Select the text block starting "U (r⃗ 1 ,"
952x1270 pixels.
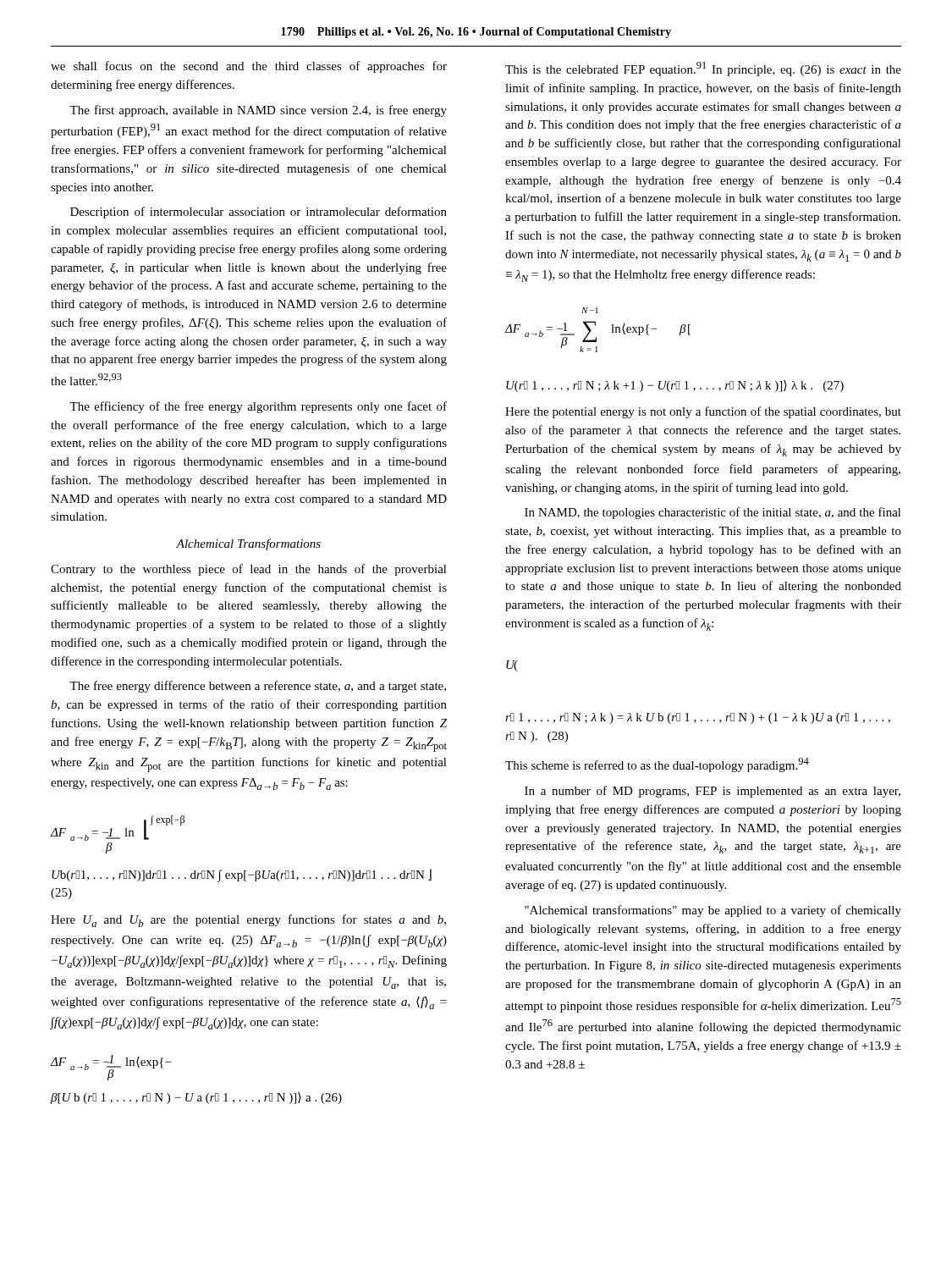[x=512, y=666]
